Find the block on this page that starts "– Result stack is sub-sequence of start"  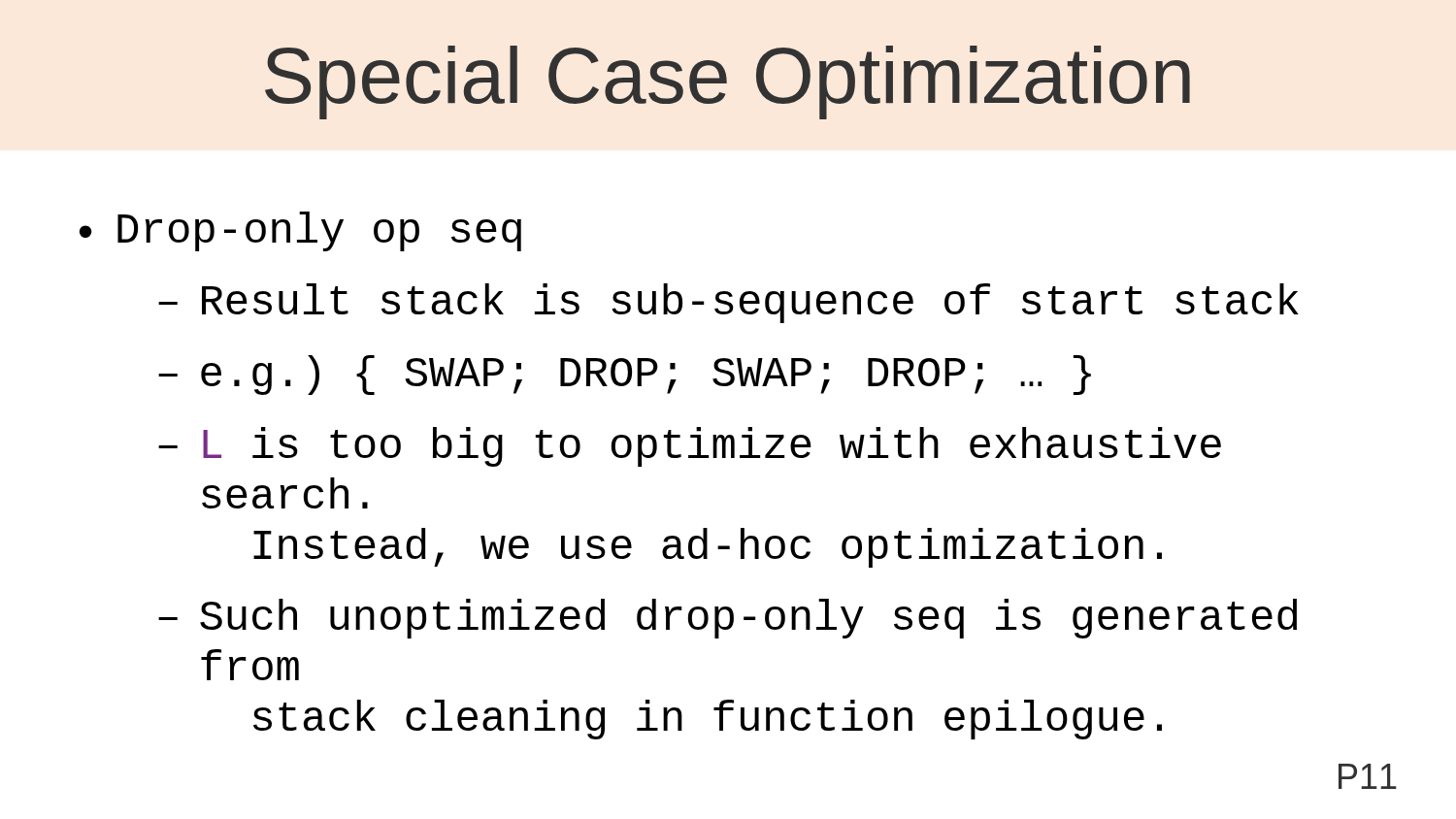click(x=728, y=304)
